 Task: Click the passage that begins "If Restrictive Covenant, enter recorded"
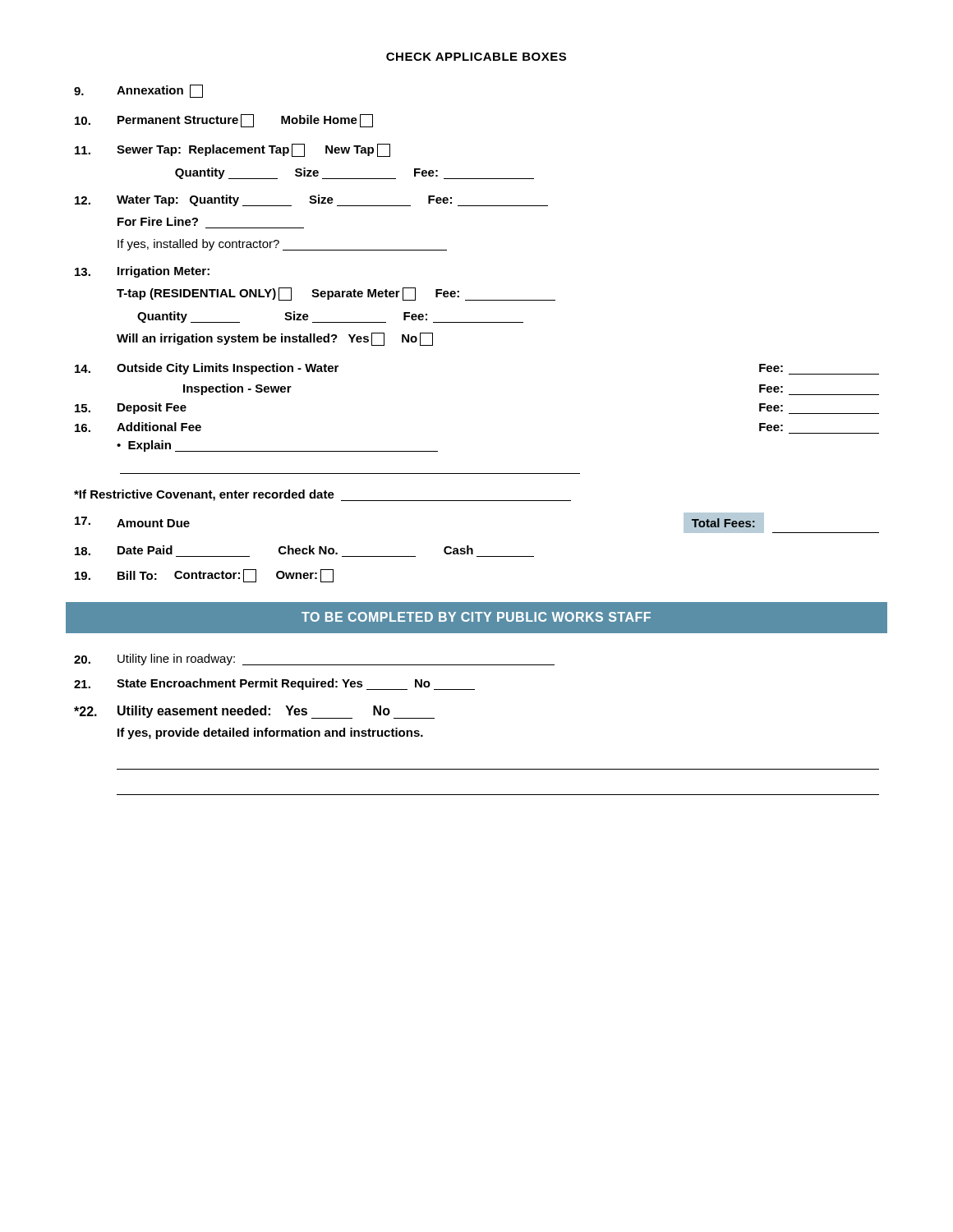[x=322, y=494]
